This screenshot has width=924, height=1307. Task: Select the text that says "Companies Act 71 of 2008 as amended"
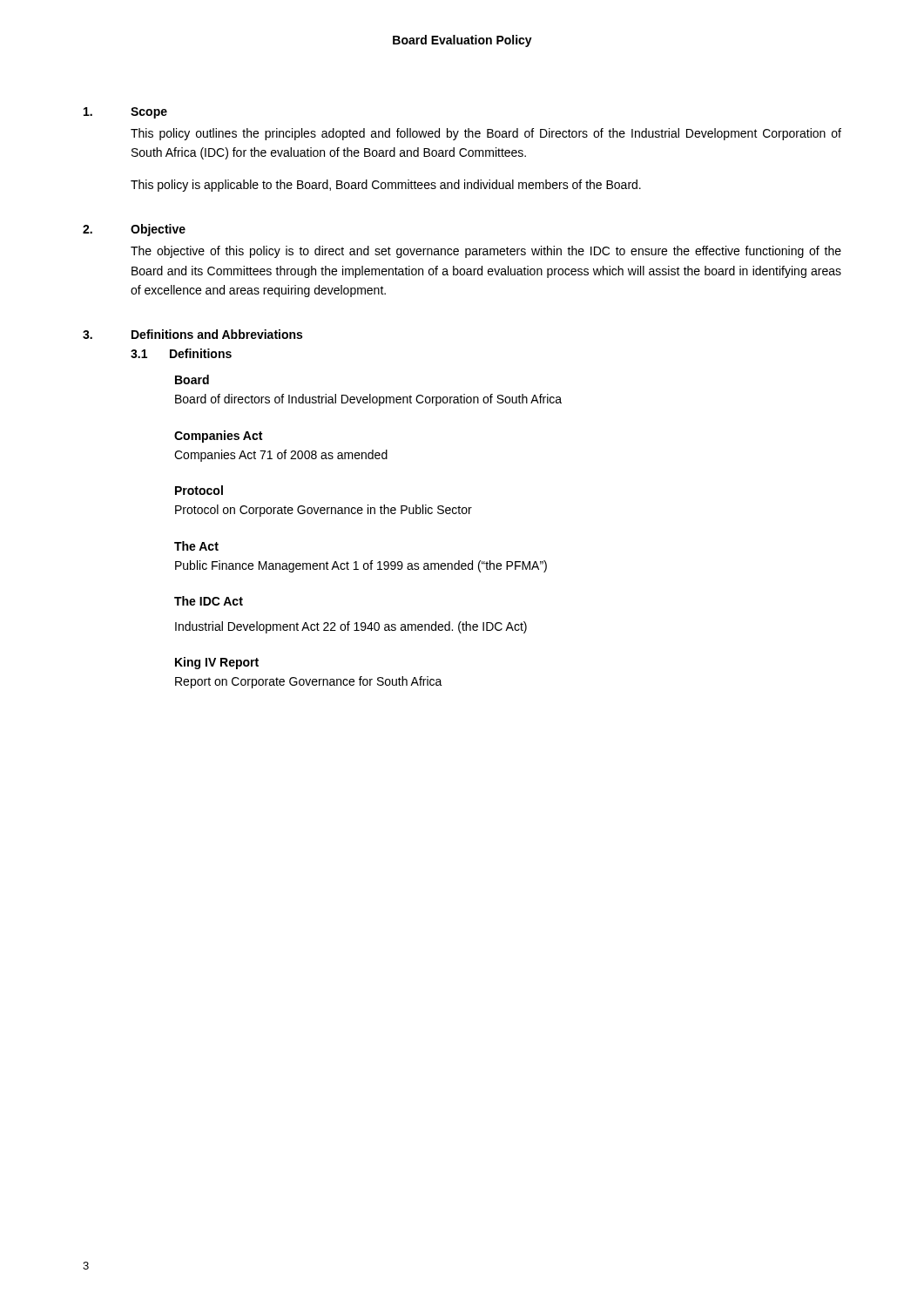281,455
